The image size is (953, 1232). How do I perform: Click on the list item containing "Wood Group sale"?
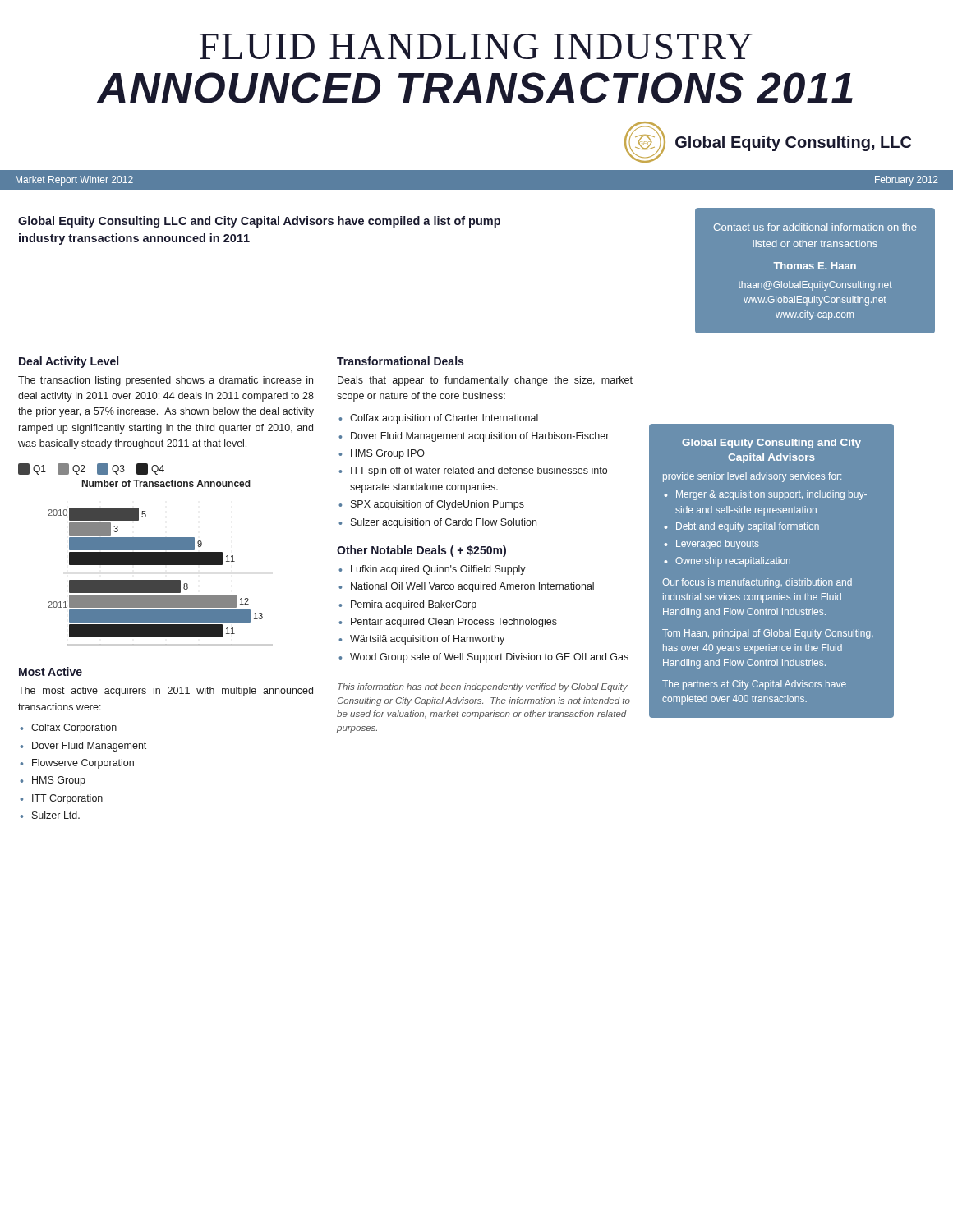[x=489, y=657]
